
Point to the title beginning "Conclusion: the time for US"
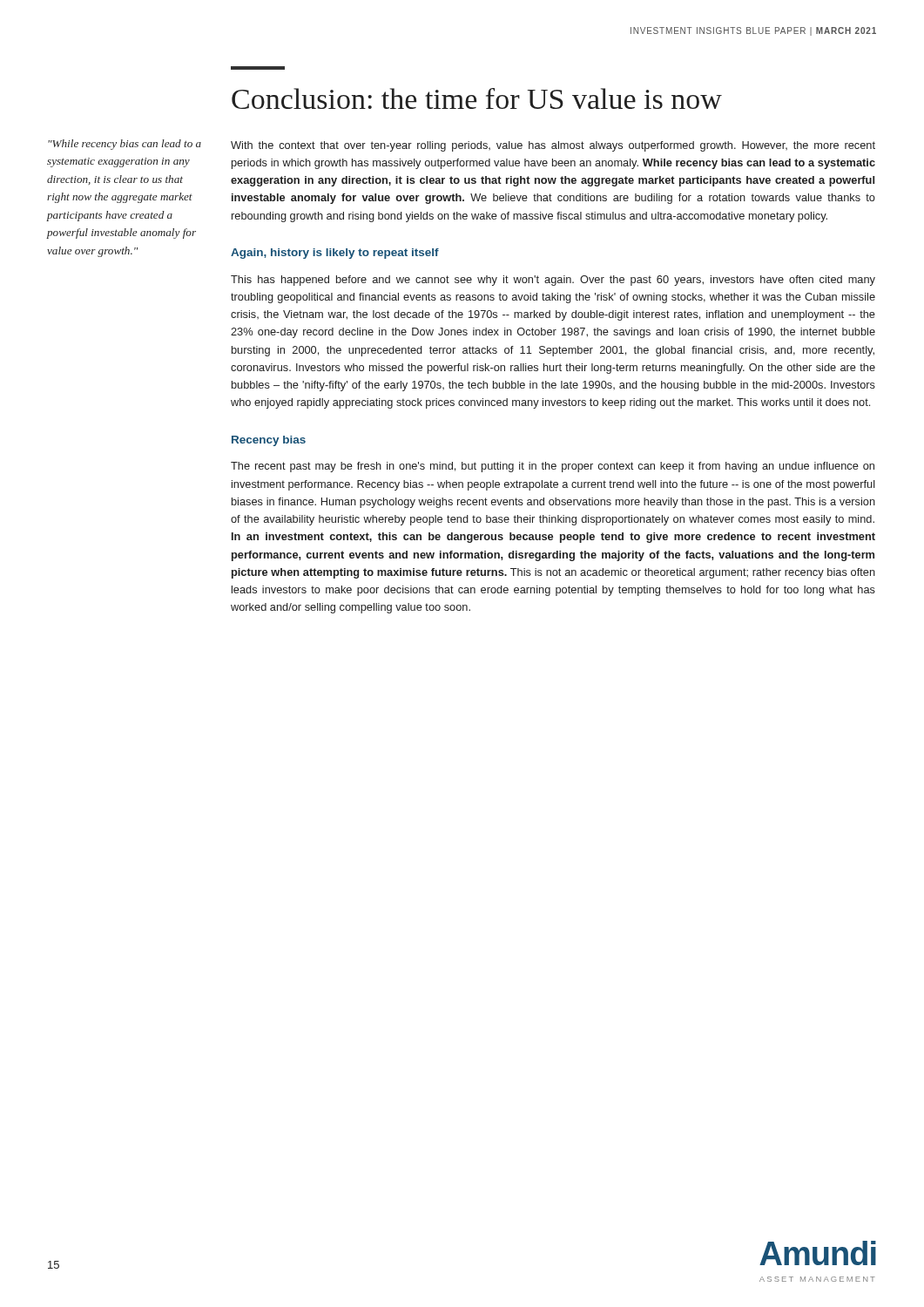pos(476,100)
